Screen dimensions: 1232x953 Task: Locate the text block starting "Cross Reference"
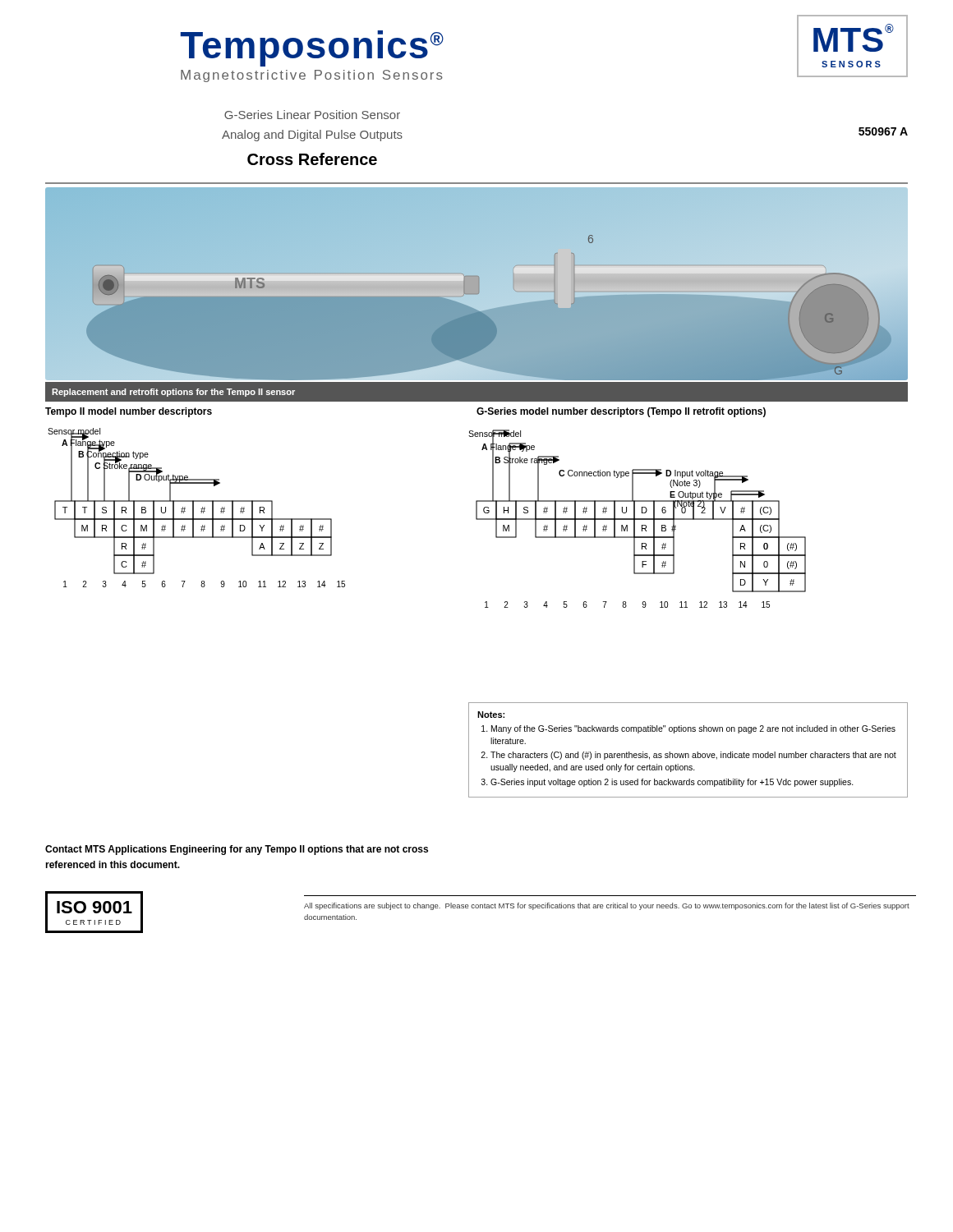[312, 159]
